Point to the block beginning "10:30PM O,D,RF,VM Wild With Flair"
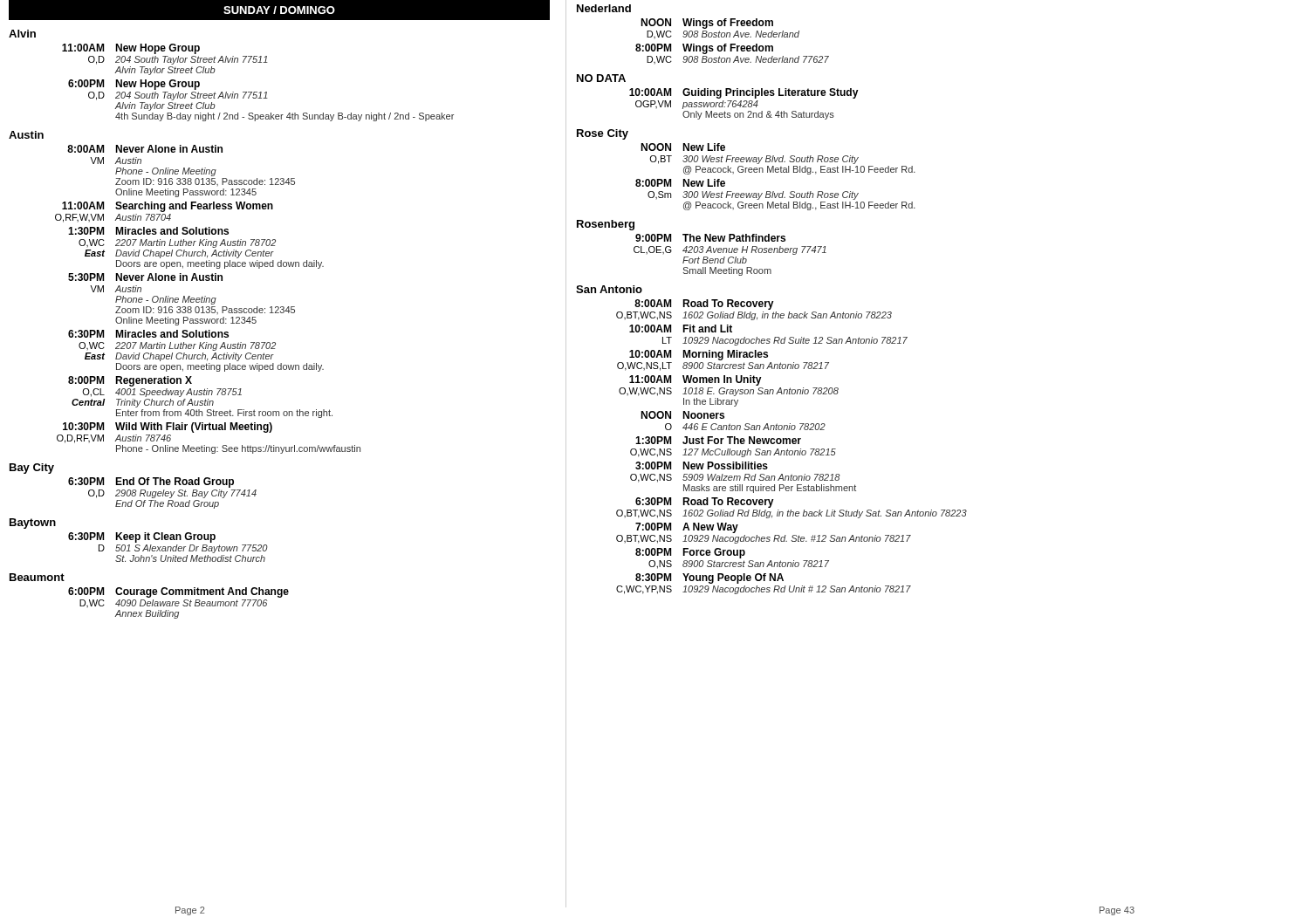The height and width of the screenshot is (924, 1309). pos(279,437)
